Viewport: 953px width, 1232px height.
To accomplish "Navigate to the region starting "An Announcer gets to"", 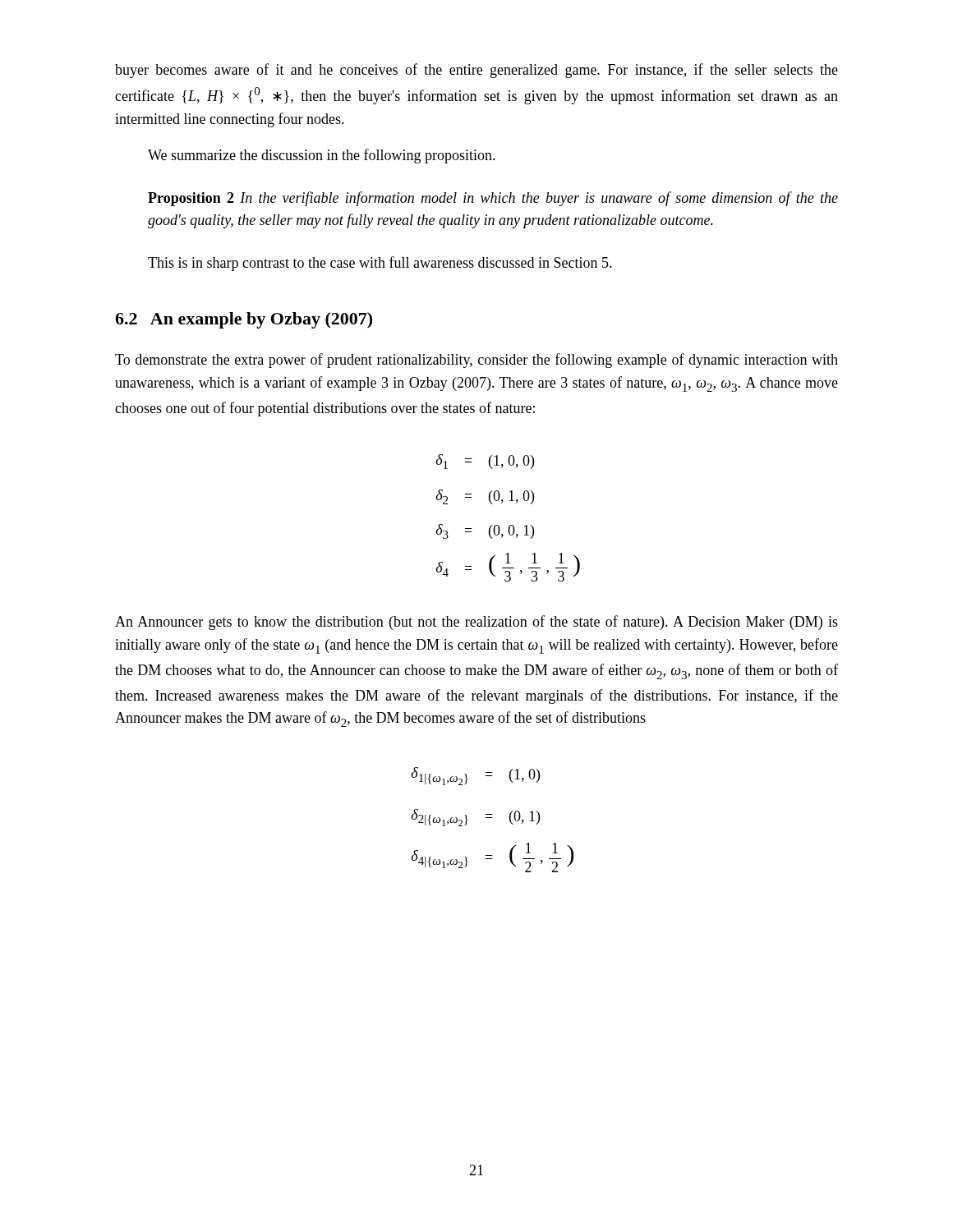I will coord(476,671).
